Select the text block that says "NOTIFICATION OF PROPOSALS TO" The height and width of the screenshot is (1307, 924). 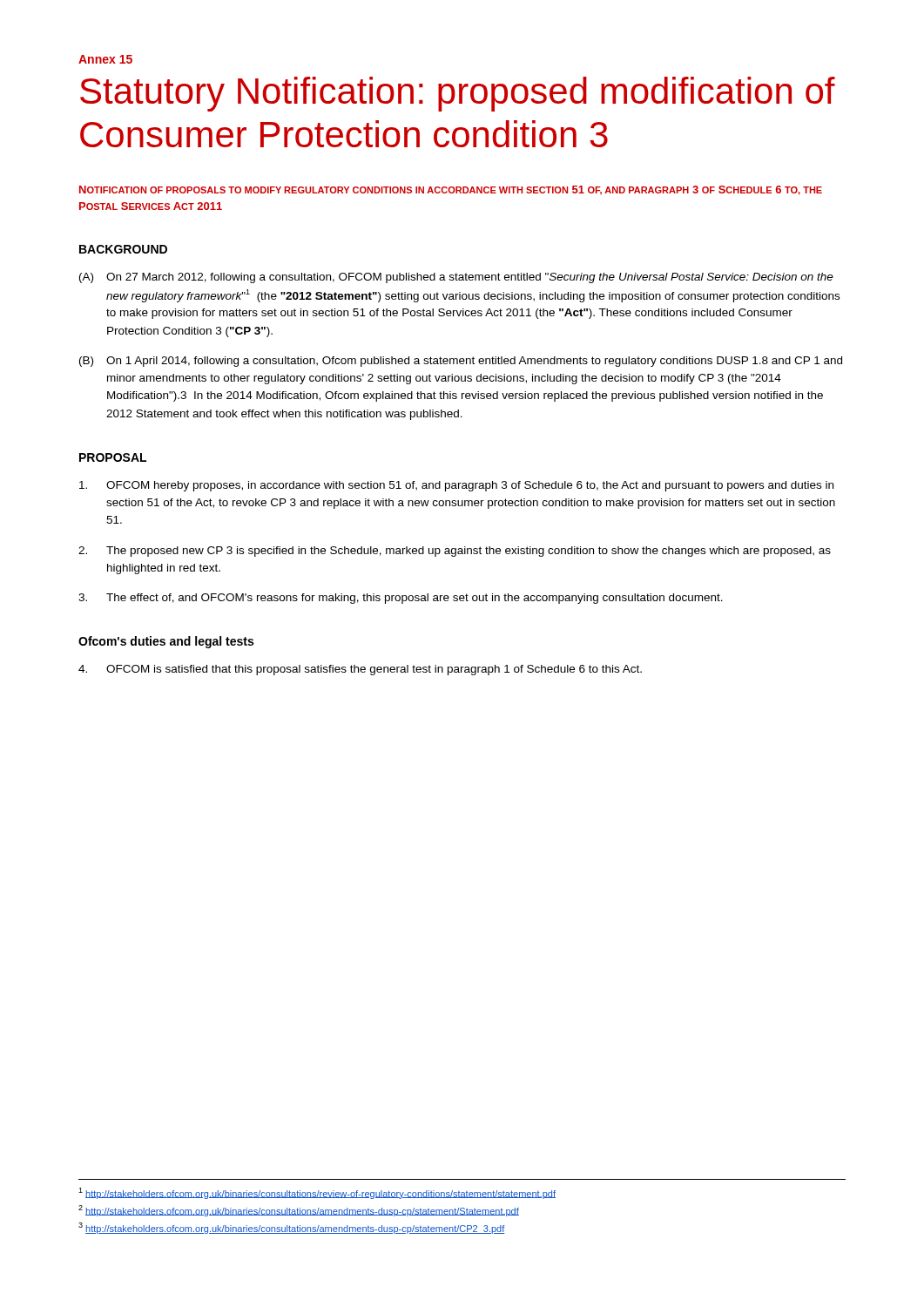tap(450, 198)
